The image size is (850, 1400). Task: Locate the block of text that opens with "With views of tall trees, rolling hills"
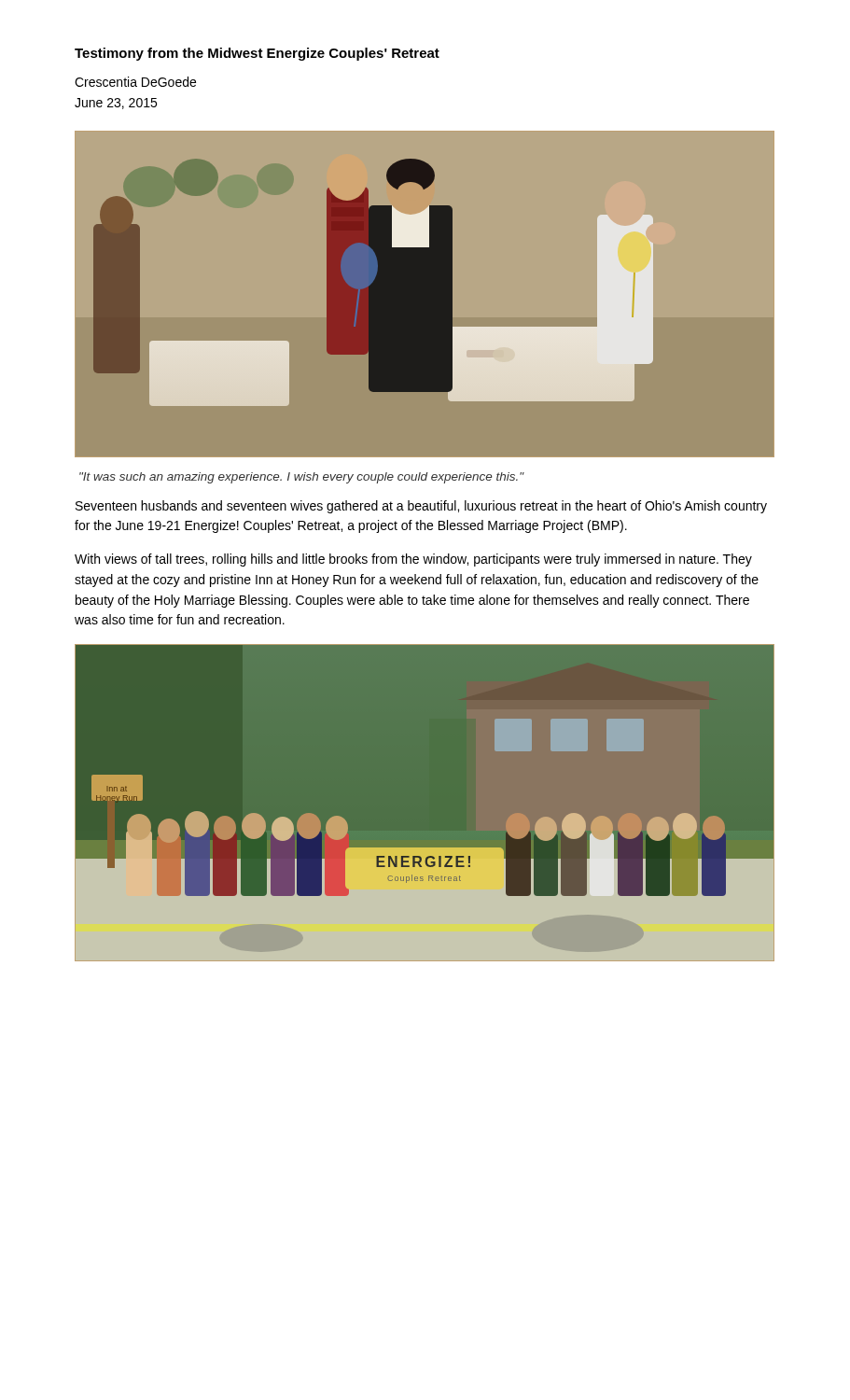click(x=417, y=590)
